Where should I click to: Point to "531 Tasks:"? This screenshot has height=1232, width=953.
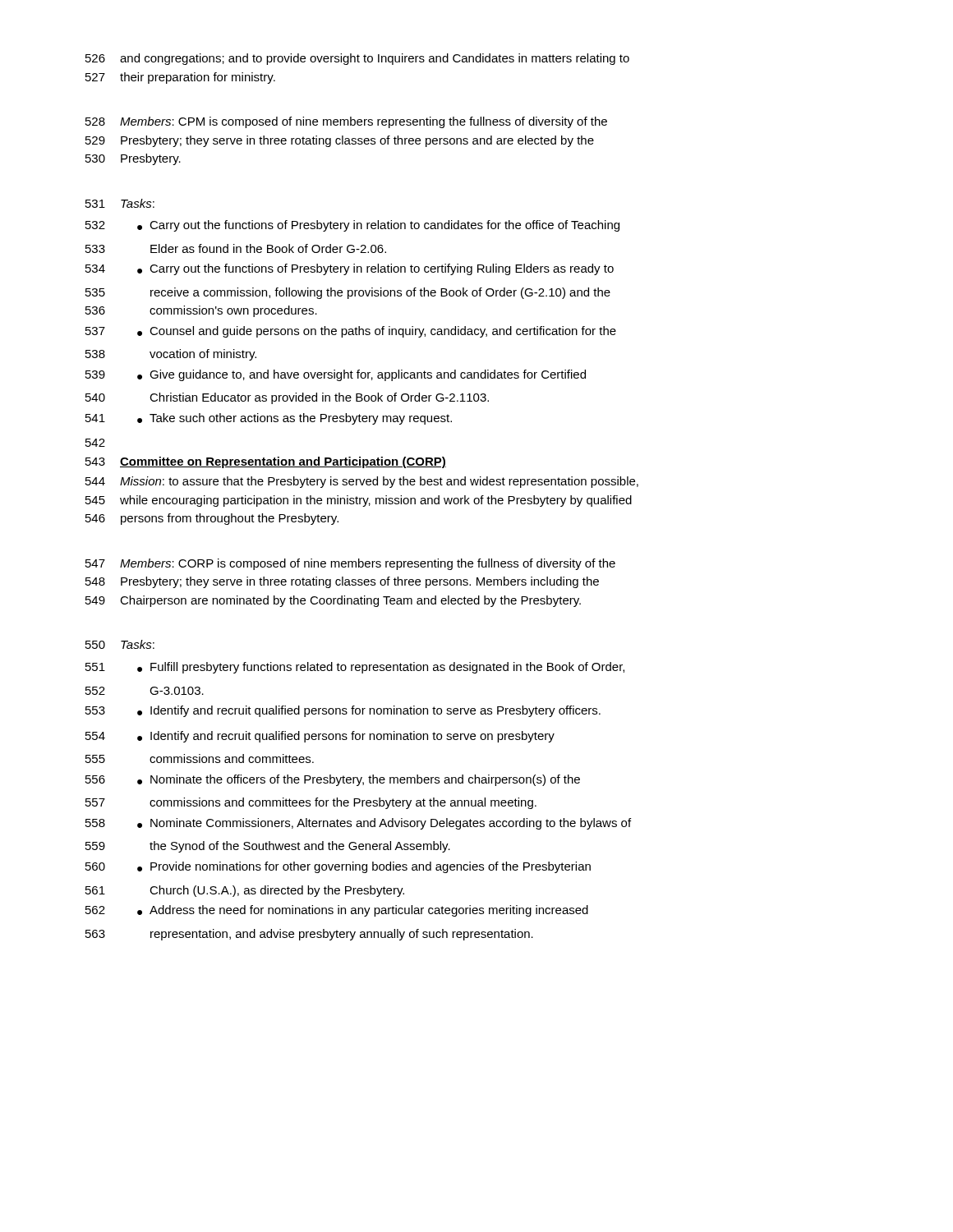pos(120,203)
